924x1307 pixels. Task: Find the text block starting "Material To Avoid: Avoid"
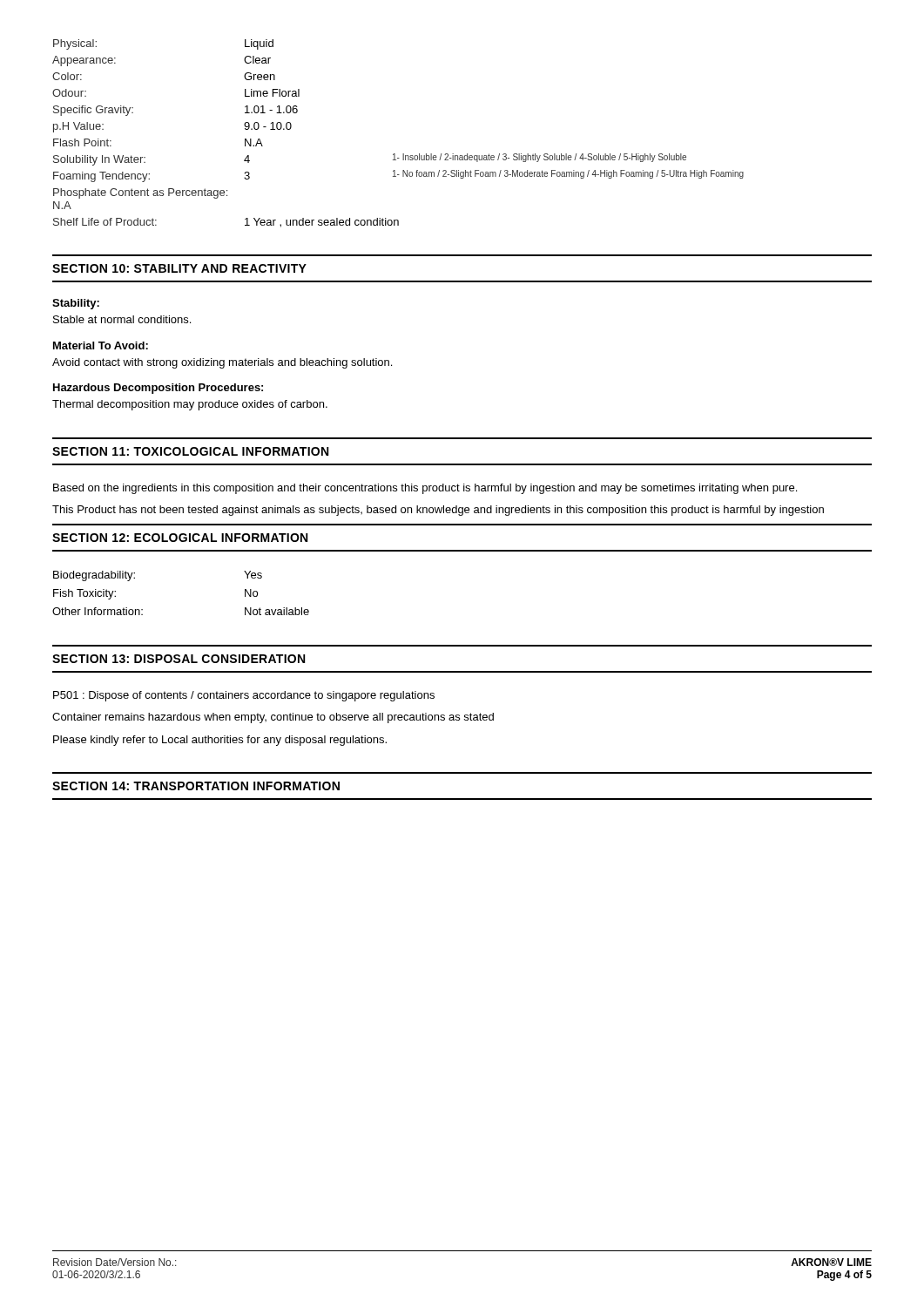pyautogui.click(x=101, y=345)
